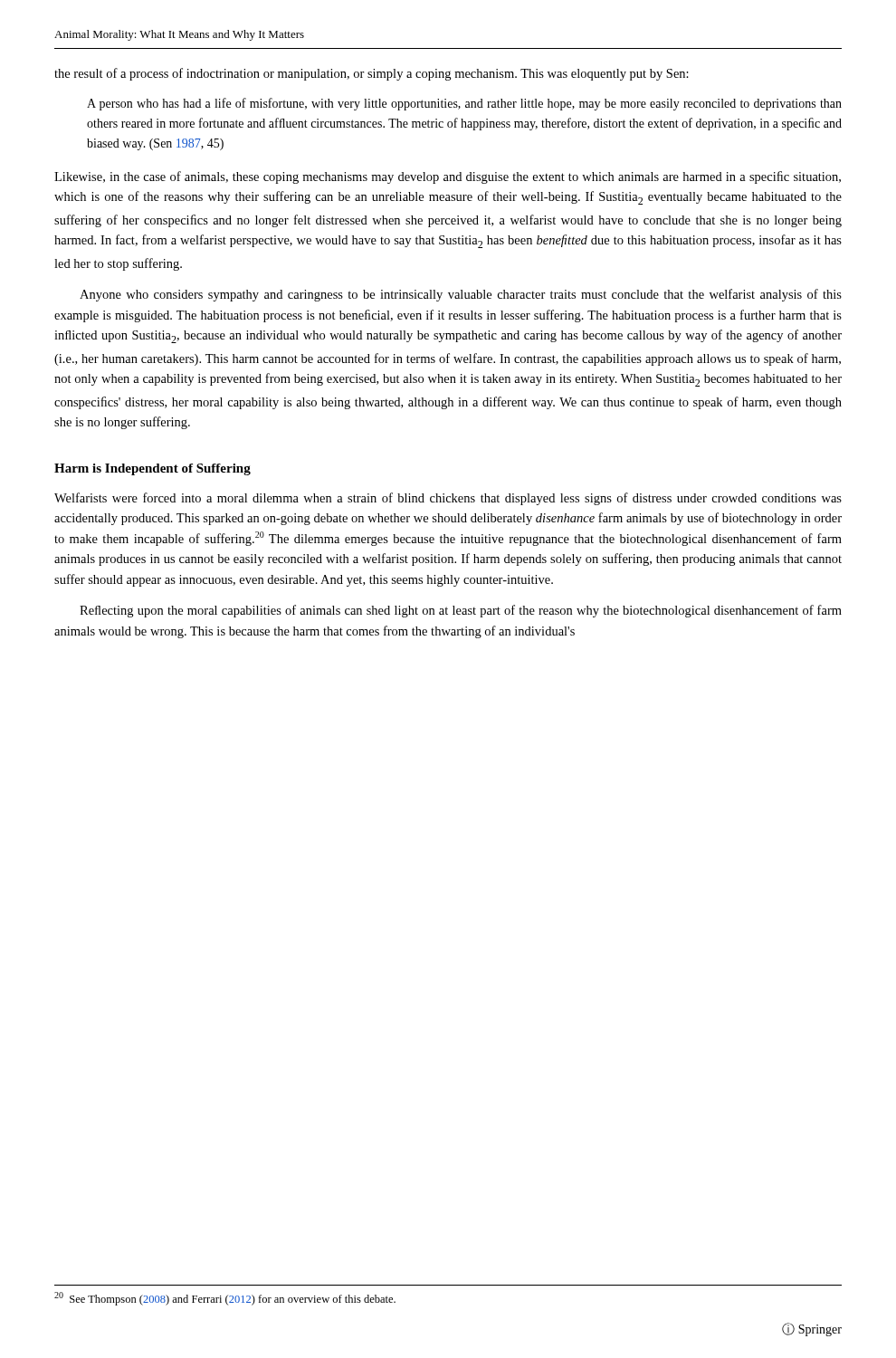Locate the text block starting "20 See Thompson (2008) and Ferrari (2012) for"
This screenshot has width=896, height=1358.
pos(225,1299)
